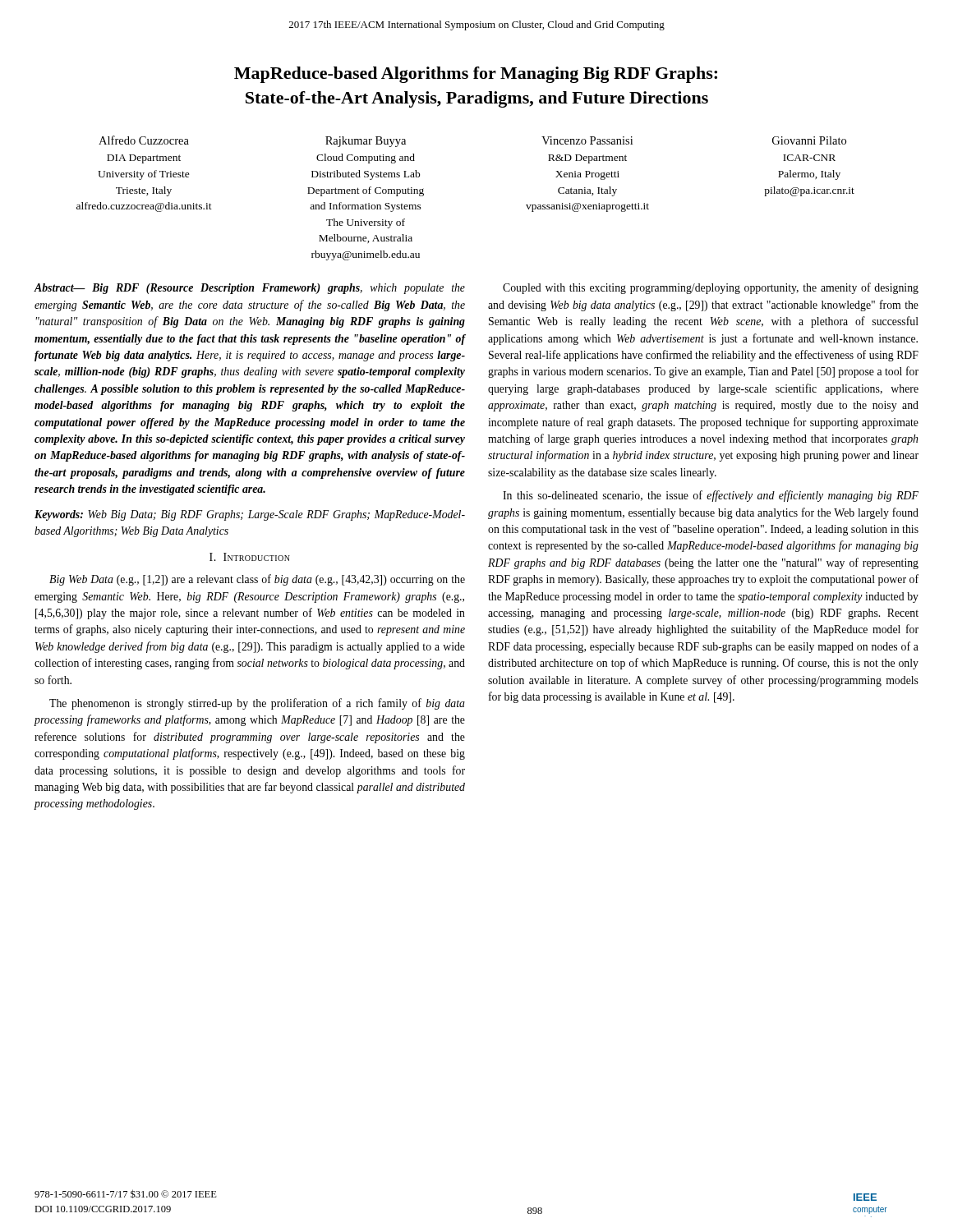Find the text block starting "MapReduce-based Algorithms for"
The height and width of the screenshot is (1232, 953).
point(476,85)
